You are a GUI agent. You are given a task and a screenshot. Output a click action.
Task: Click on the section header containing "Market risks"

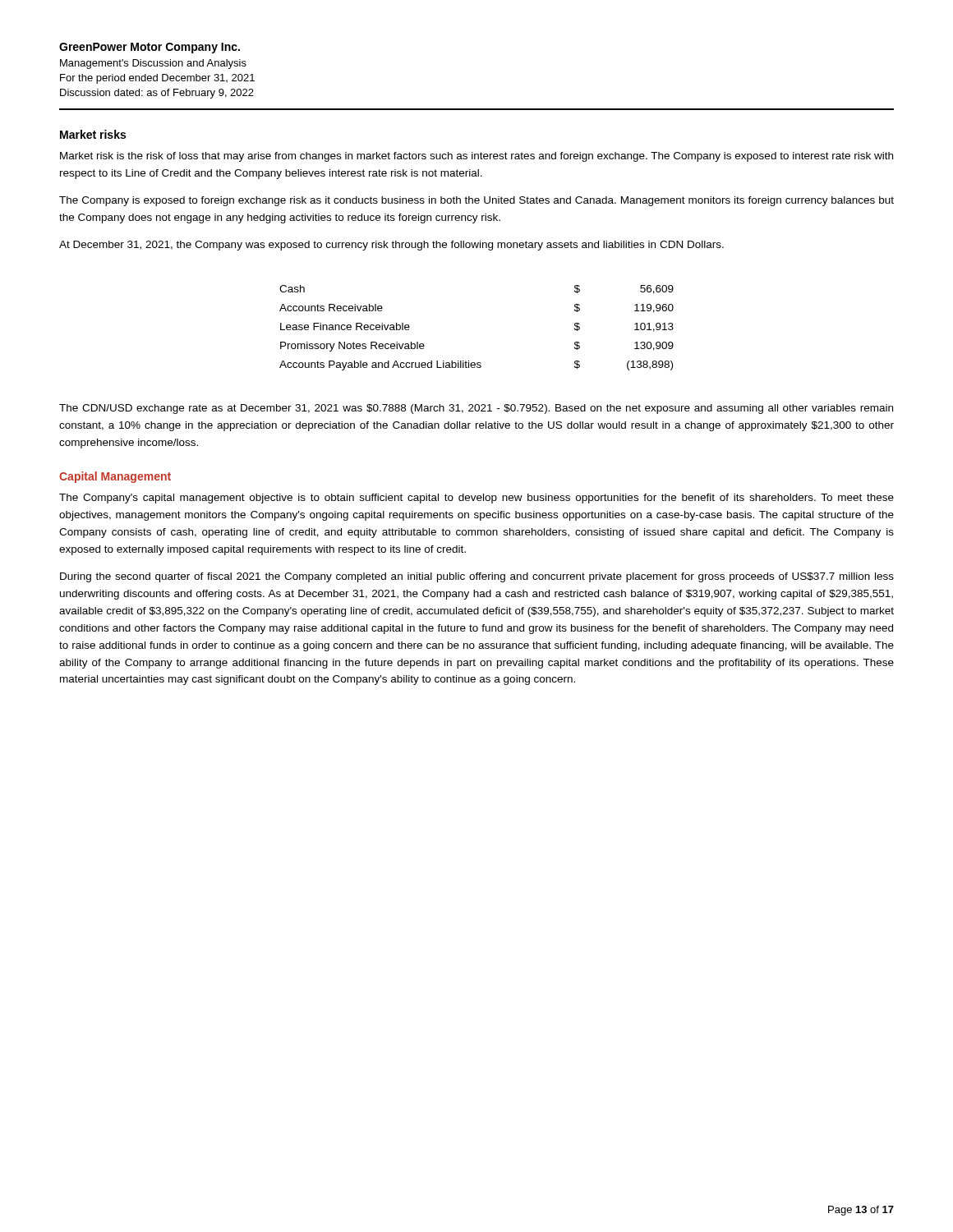93,135
